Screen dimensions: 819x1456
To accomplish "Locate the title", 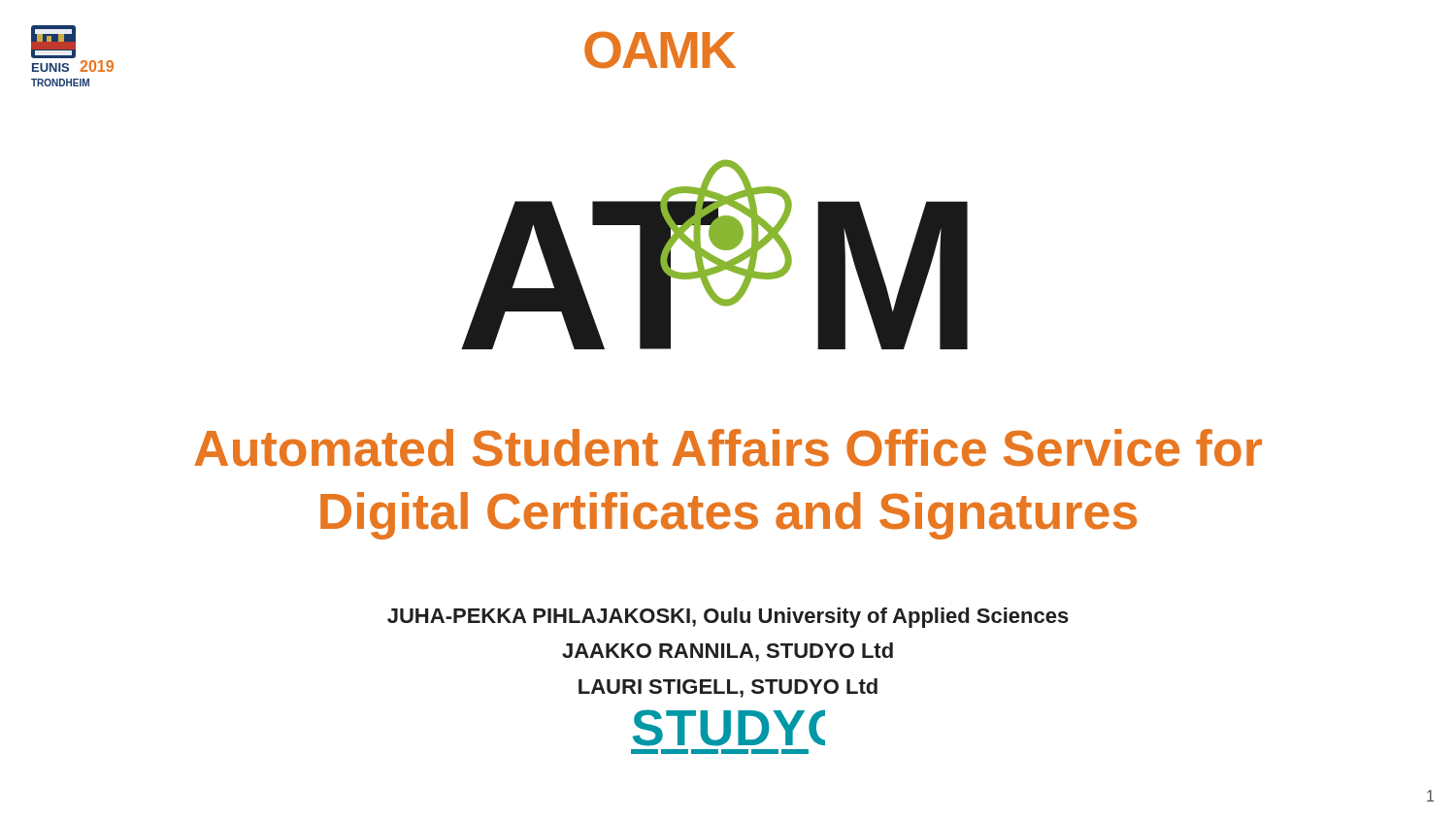I will (x=728, y=480).
